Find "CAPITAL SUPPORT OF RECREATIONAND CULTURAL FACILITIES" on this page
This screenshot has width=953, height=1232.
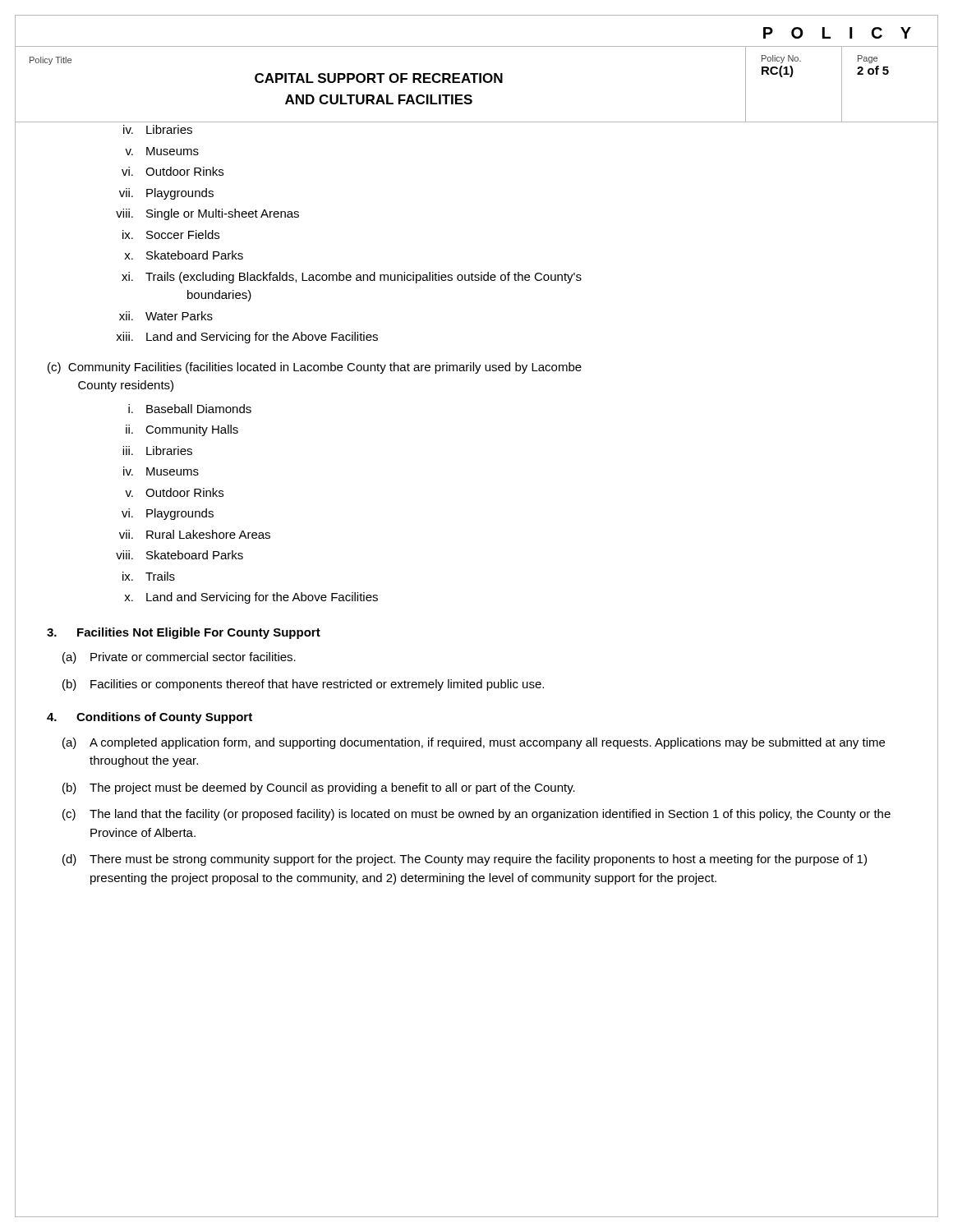pos(379,89)
